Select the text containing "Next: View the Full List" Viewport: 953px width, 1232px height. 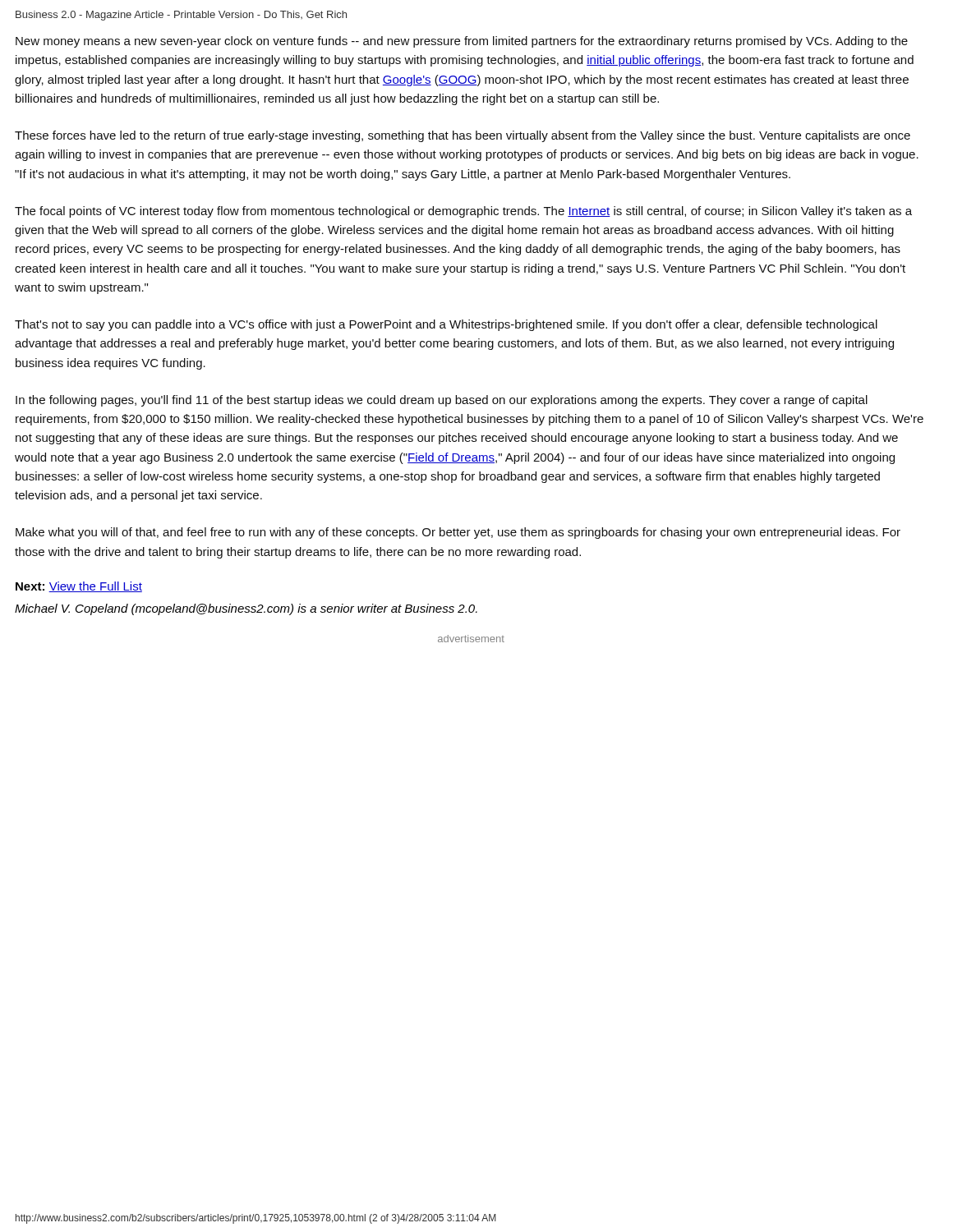tap(78, 586)
